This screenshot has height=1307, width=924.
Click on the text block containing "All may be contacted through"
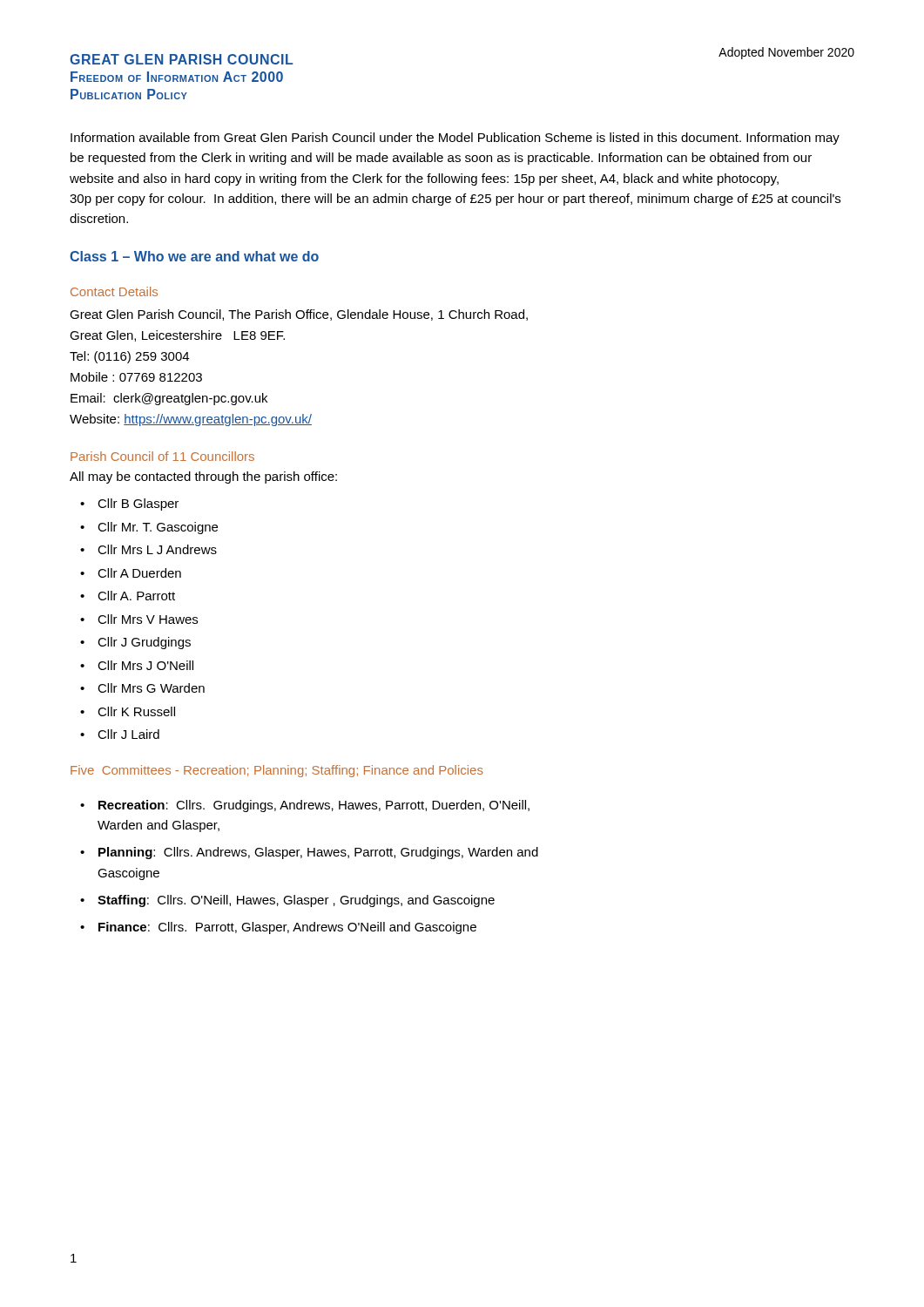pyautogui.click(x=204, y=476)
